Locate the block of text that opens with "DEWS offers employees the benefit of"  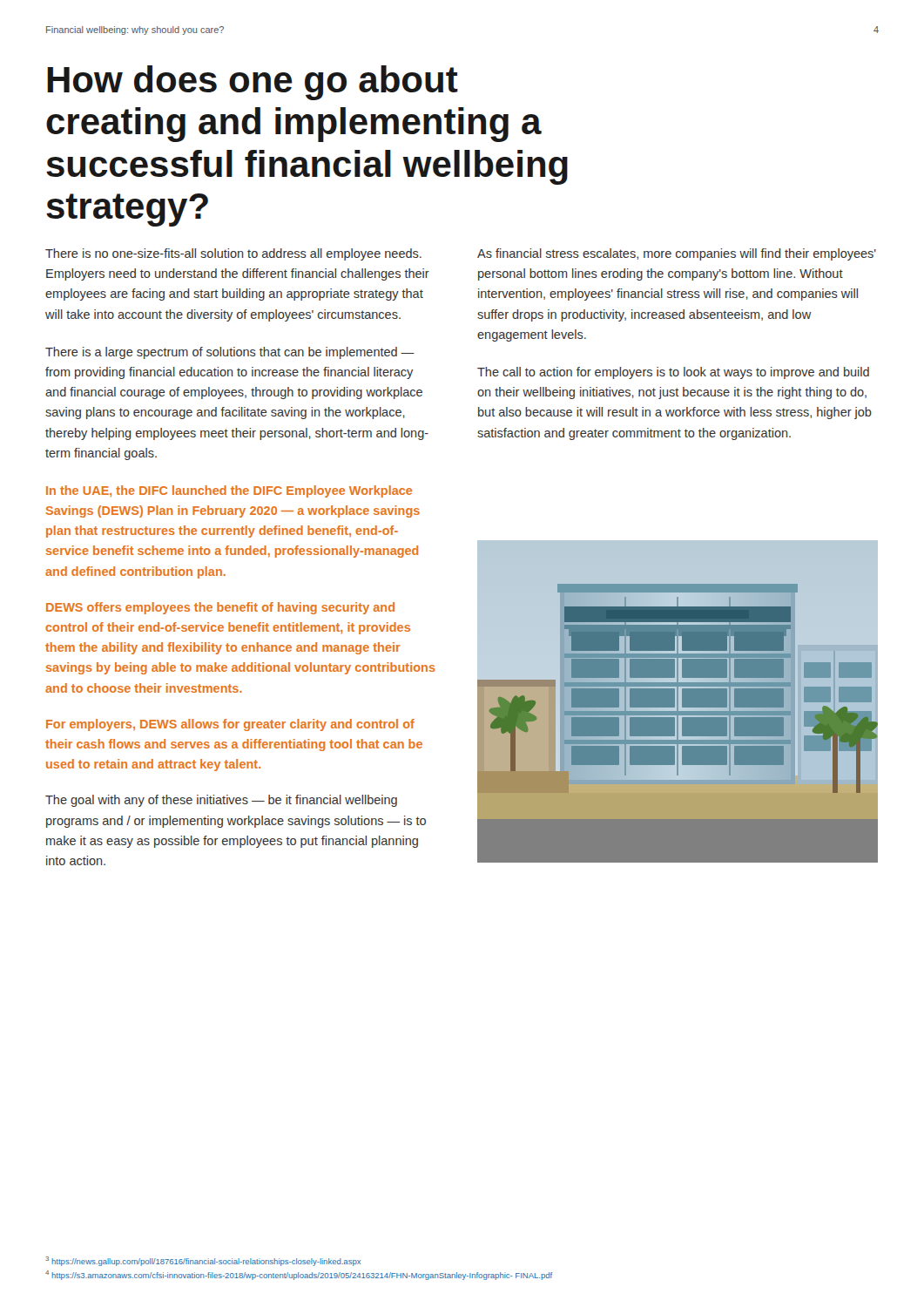pos(240,648)
